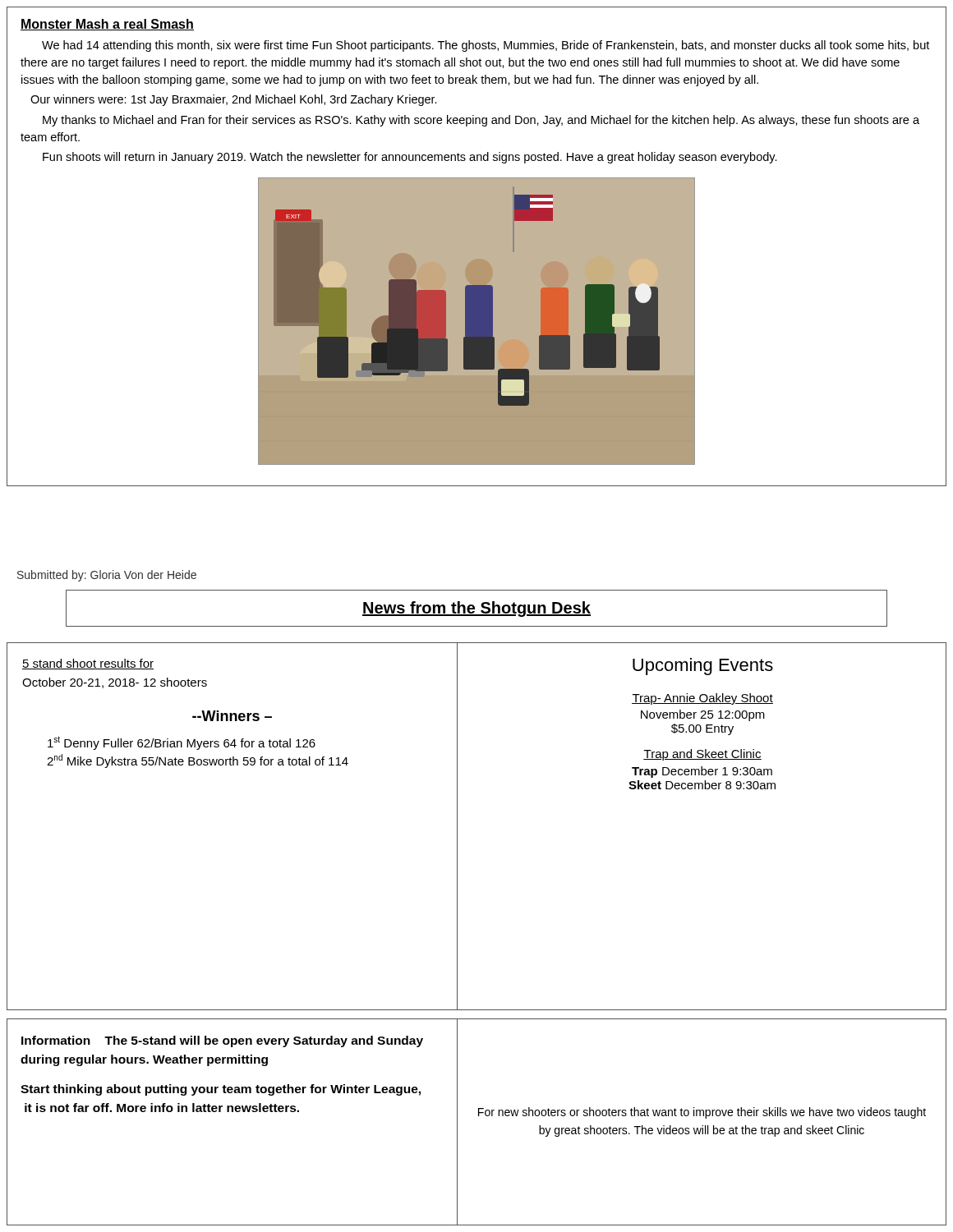Screen dimensions: 1232x953
Task: Point to the block starting "1st Denny Fuller 62/Brian Myers"
Action: click(x=181, y=743)
